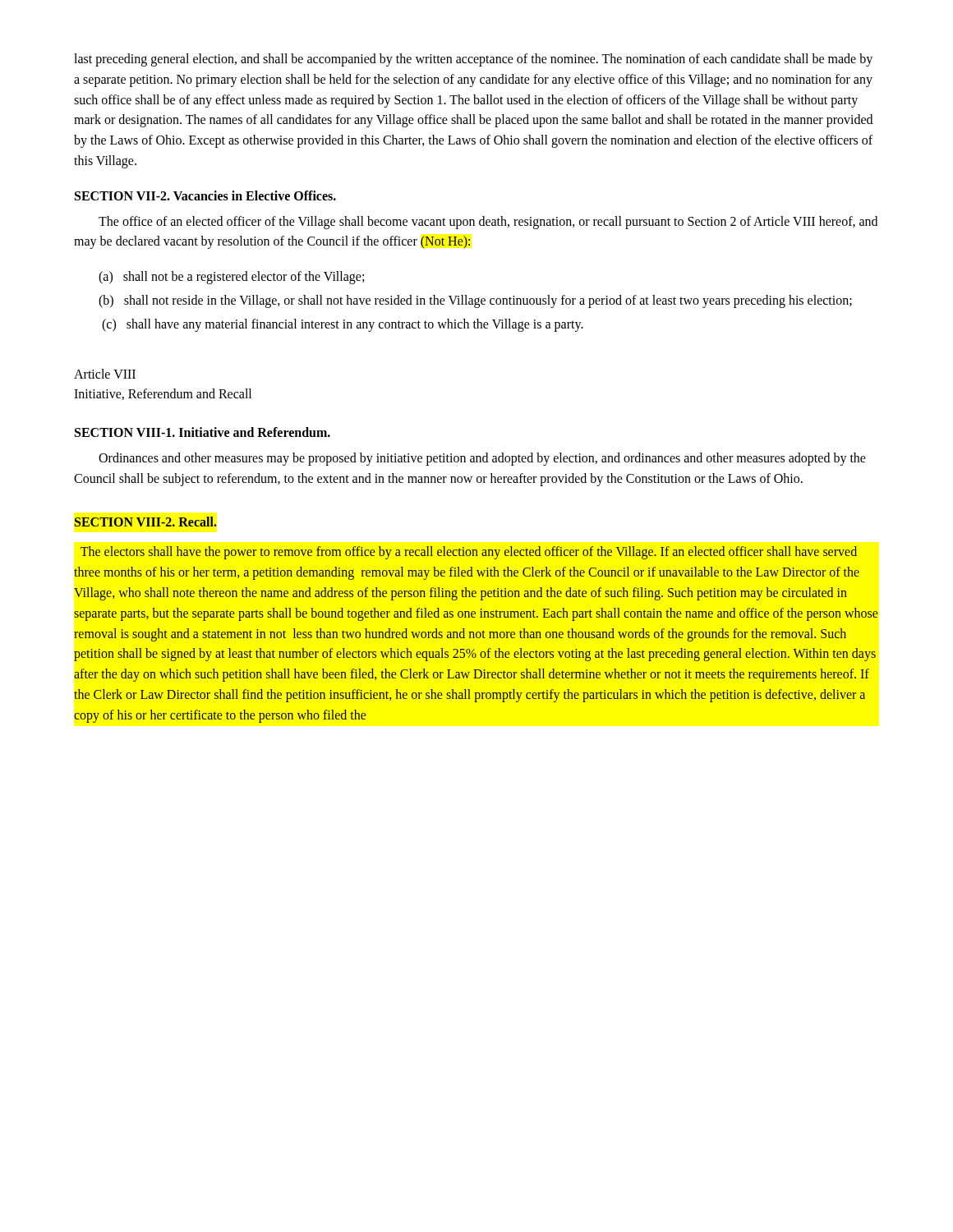Click on the element starting "(a) shall not be a"
953x1232 pixels.
click(x=232, y=277)
